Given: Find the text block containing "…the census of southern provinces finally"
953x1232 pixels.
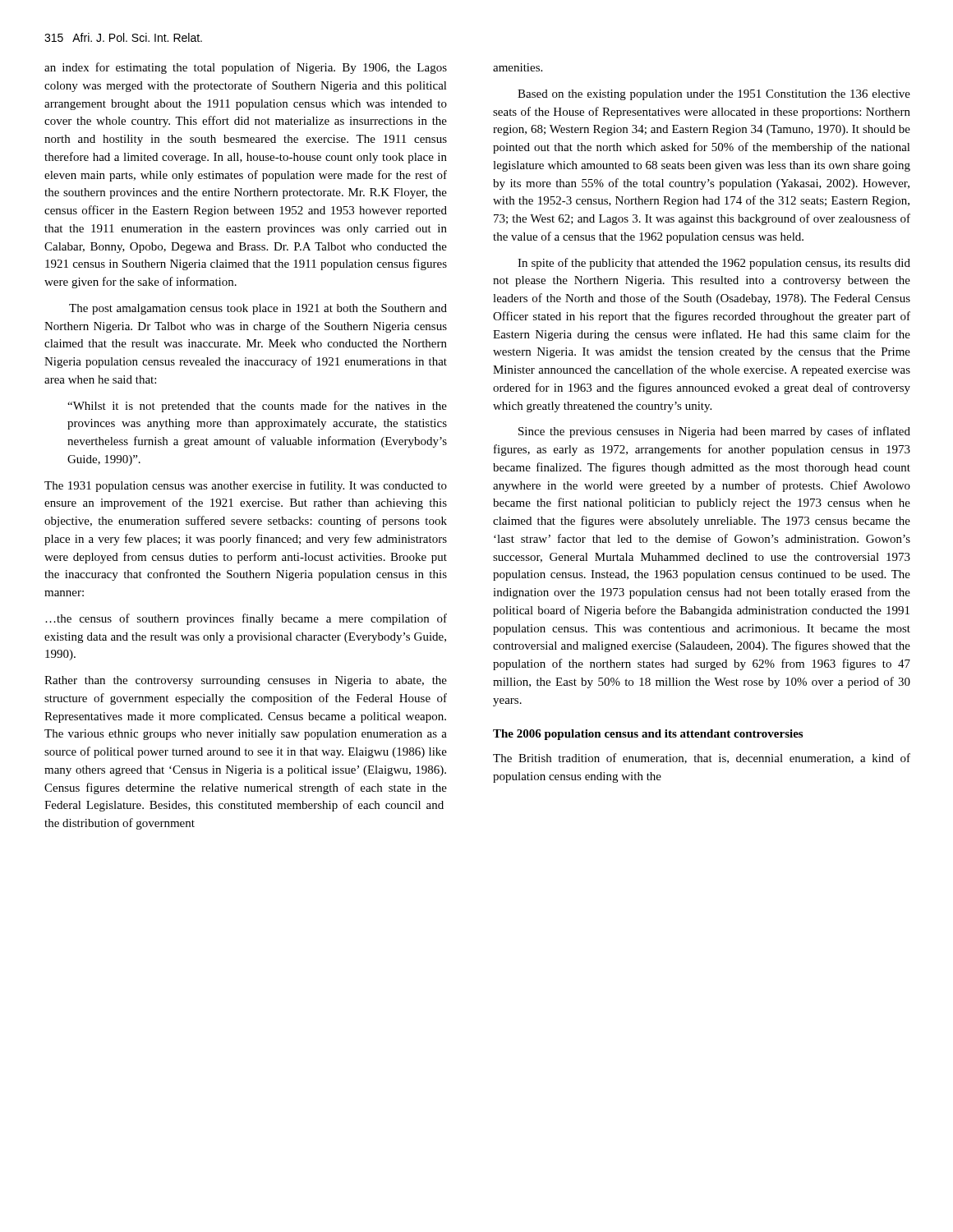Looking at the screenshot, I should click(x=246, y=637).
